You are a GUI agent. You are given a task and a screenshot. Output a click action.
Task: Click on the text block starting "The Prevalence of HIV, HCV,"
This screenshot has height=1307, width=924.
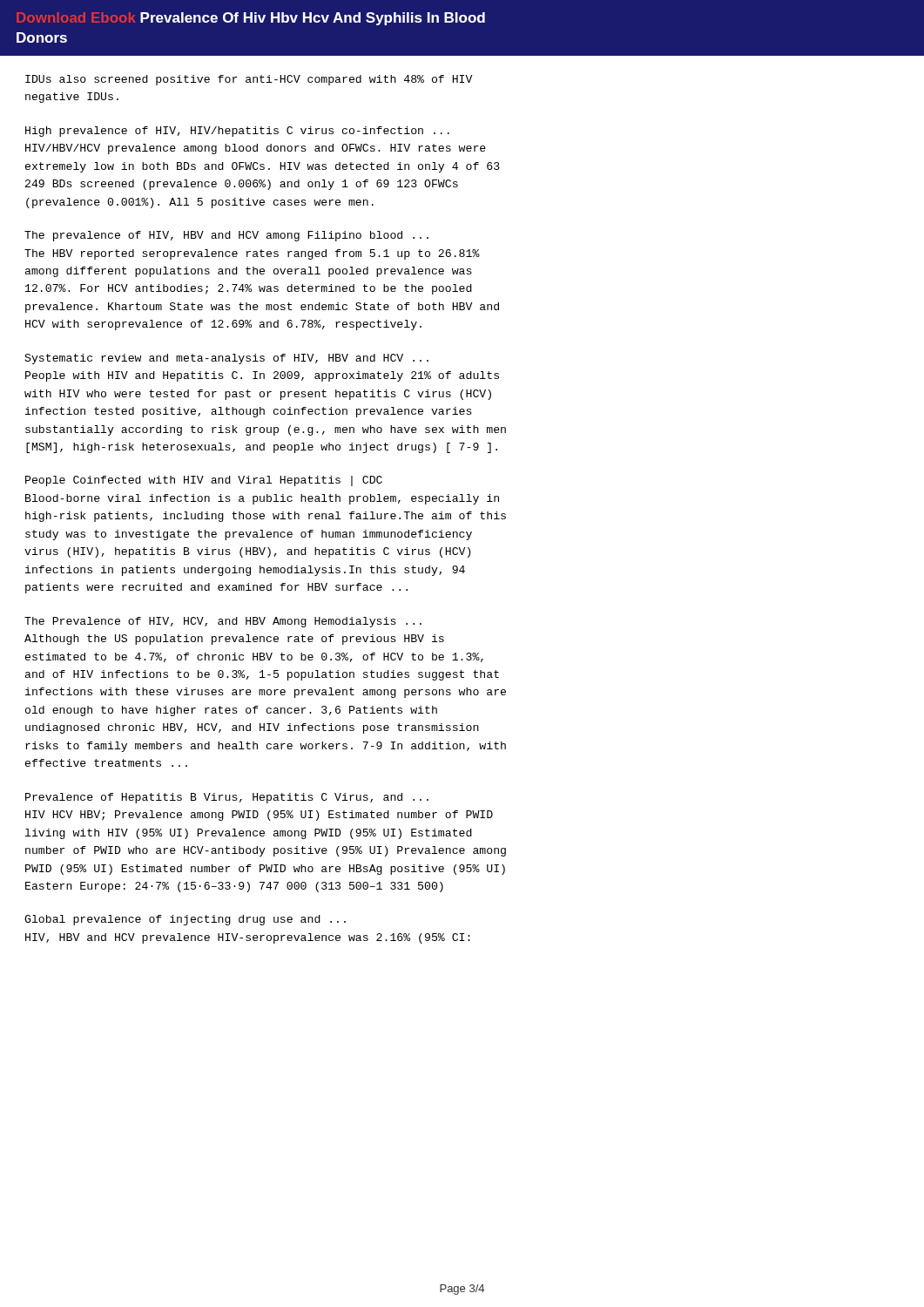point(266,693)
